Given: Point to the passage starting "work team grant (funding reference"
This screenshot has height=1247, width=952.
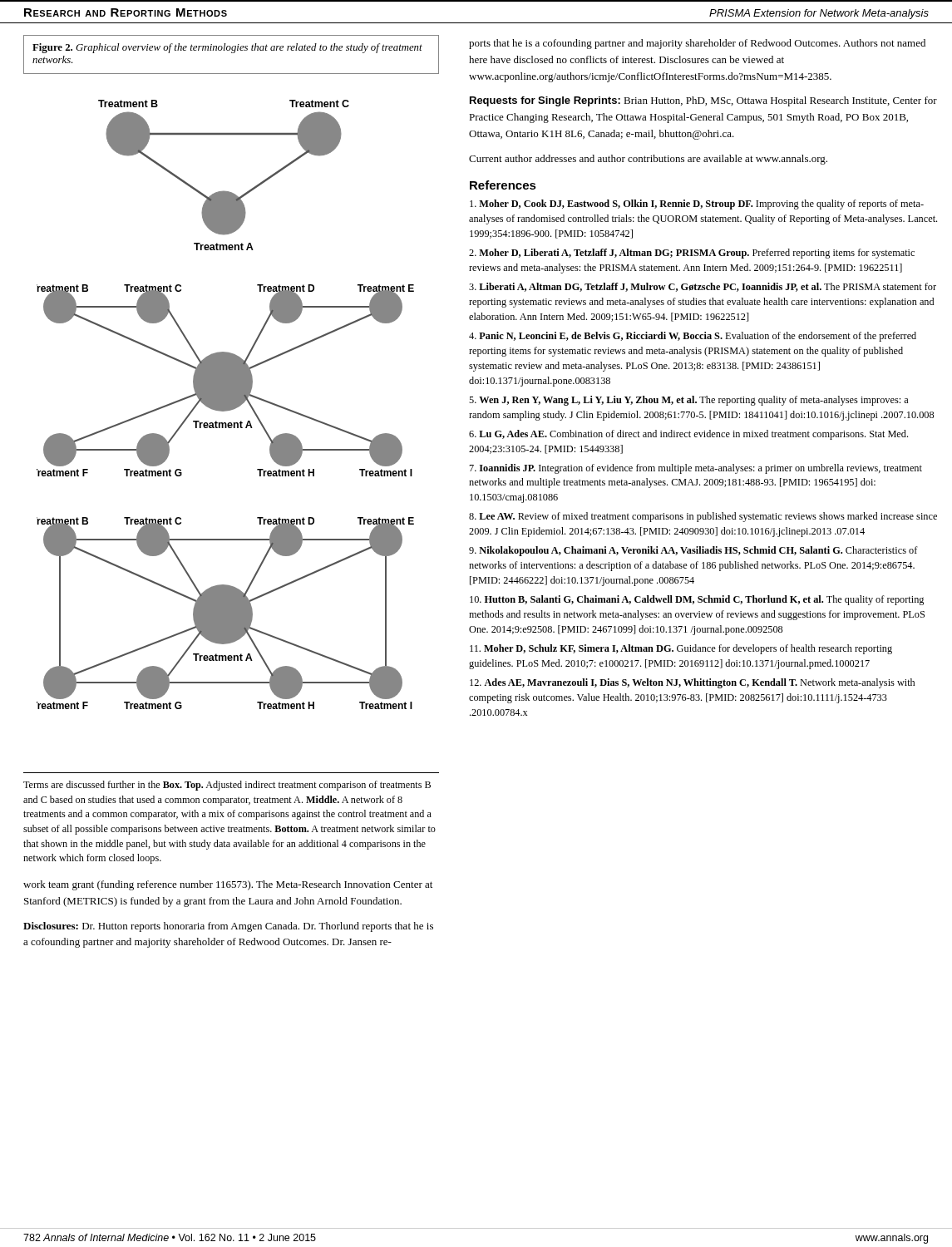Looking at the screenshot, I should coord(228,892).
